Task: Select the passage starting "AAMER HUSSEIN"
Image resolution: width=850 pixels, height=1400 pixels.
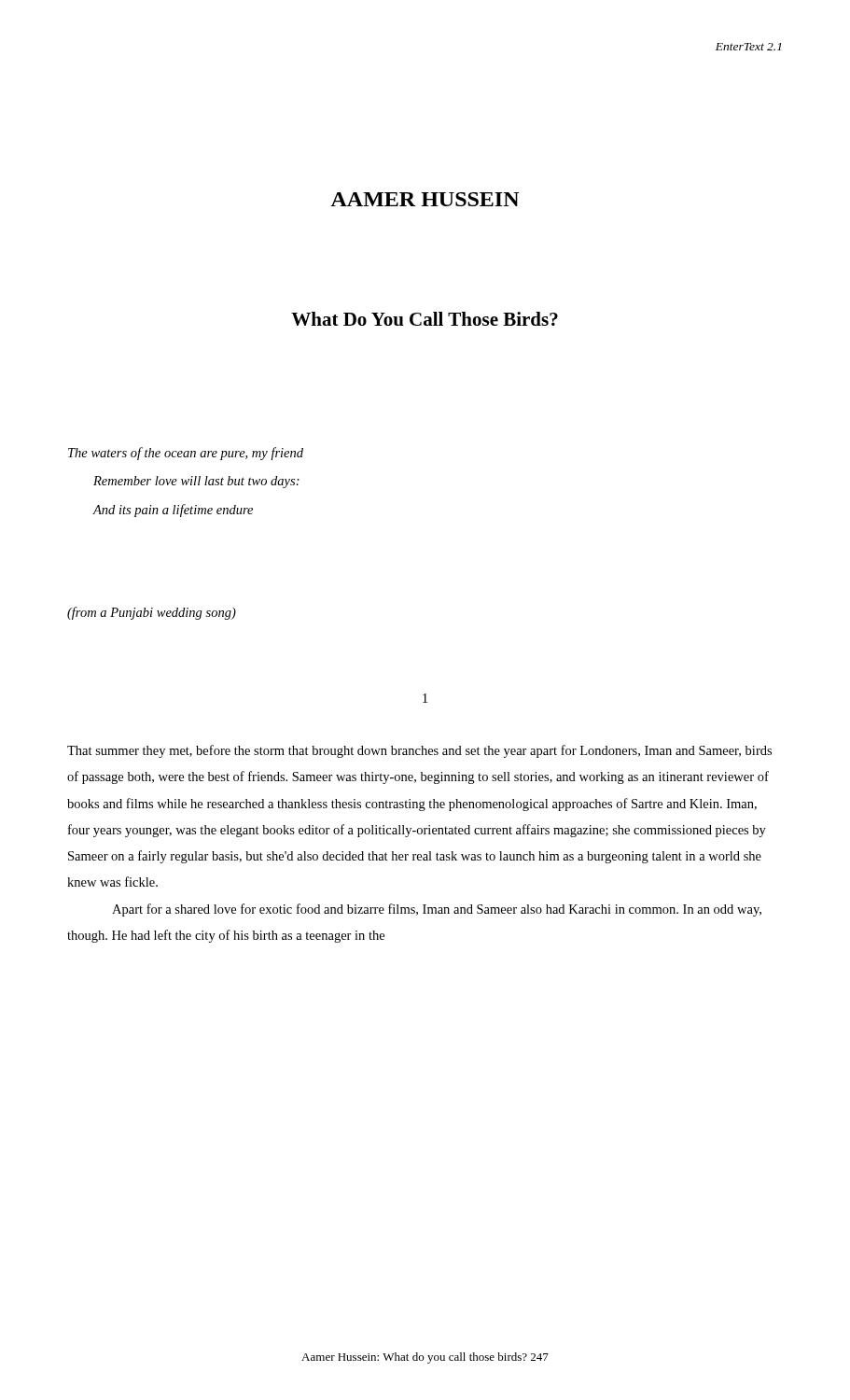Action: click(x=425, y=199)
